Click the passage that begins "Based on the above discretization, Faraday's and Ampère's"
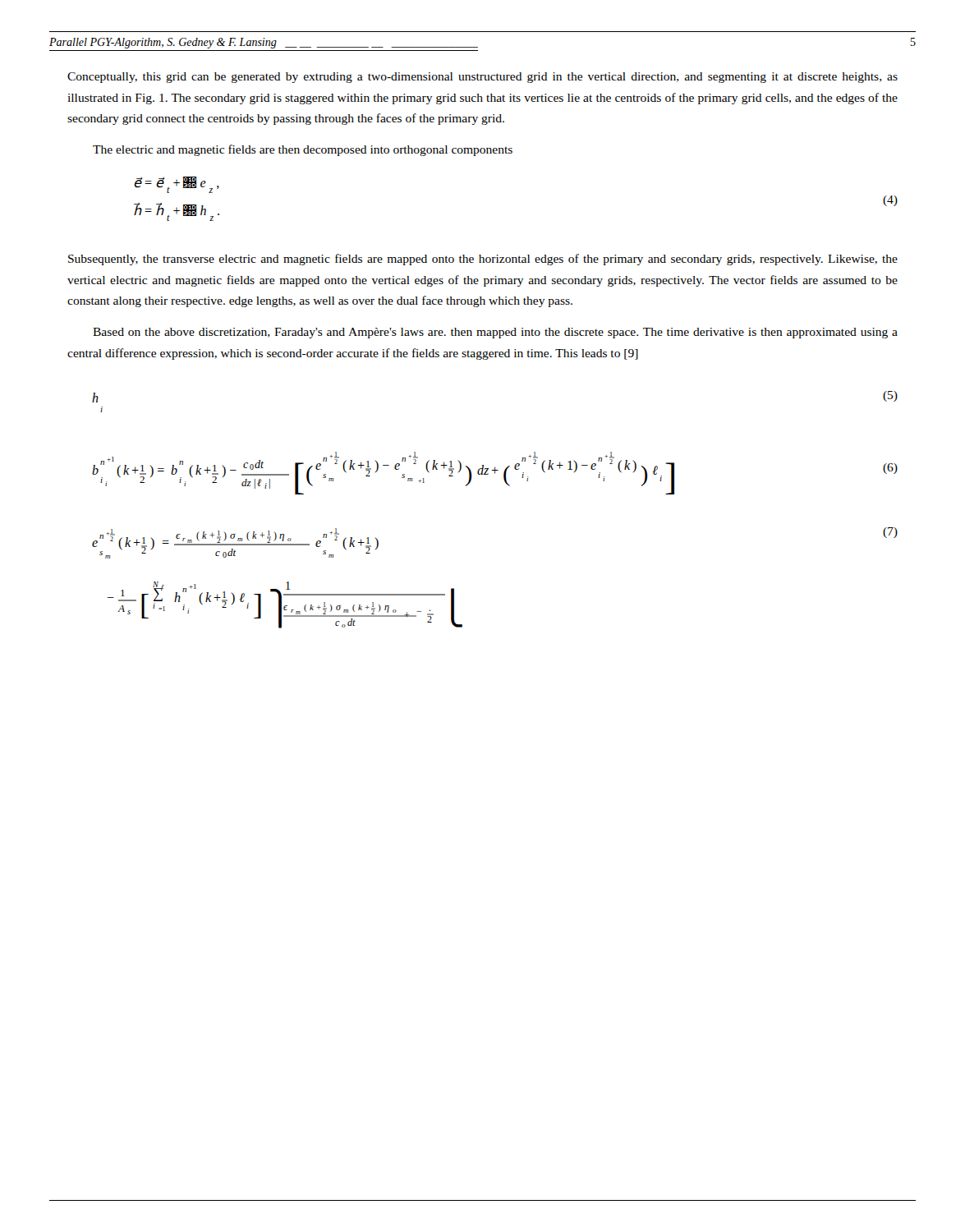 [482, 342]
